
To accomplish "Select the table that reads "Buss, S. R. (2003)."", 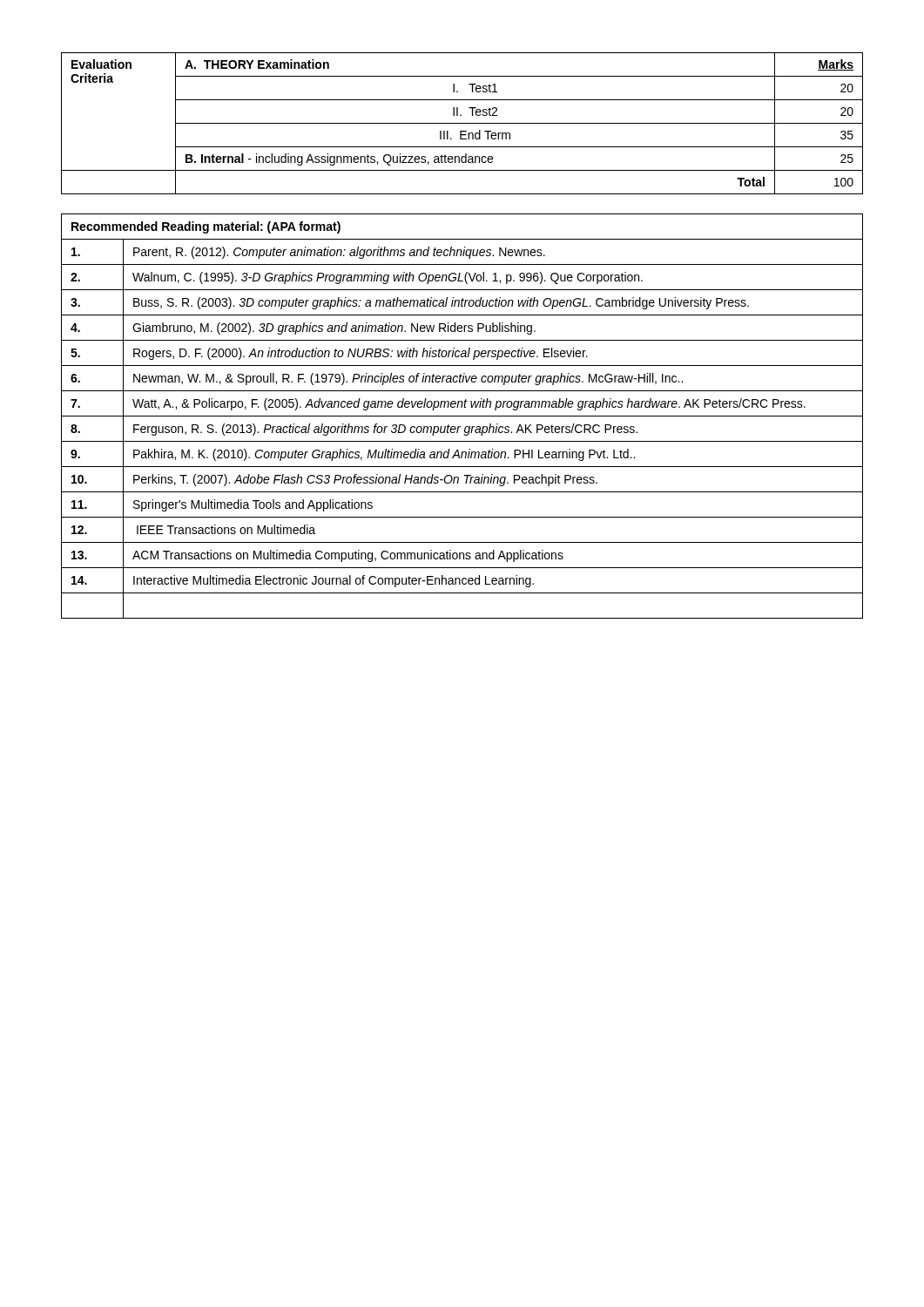I will point(462,416).
